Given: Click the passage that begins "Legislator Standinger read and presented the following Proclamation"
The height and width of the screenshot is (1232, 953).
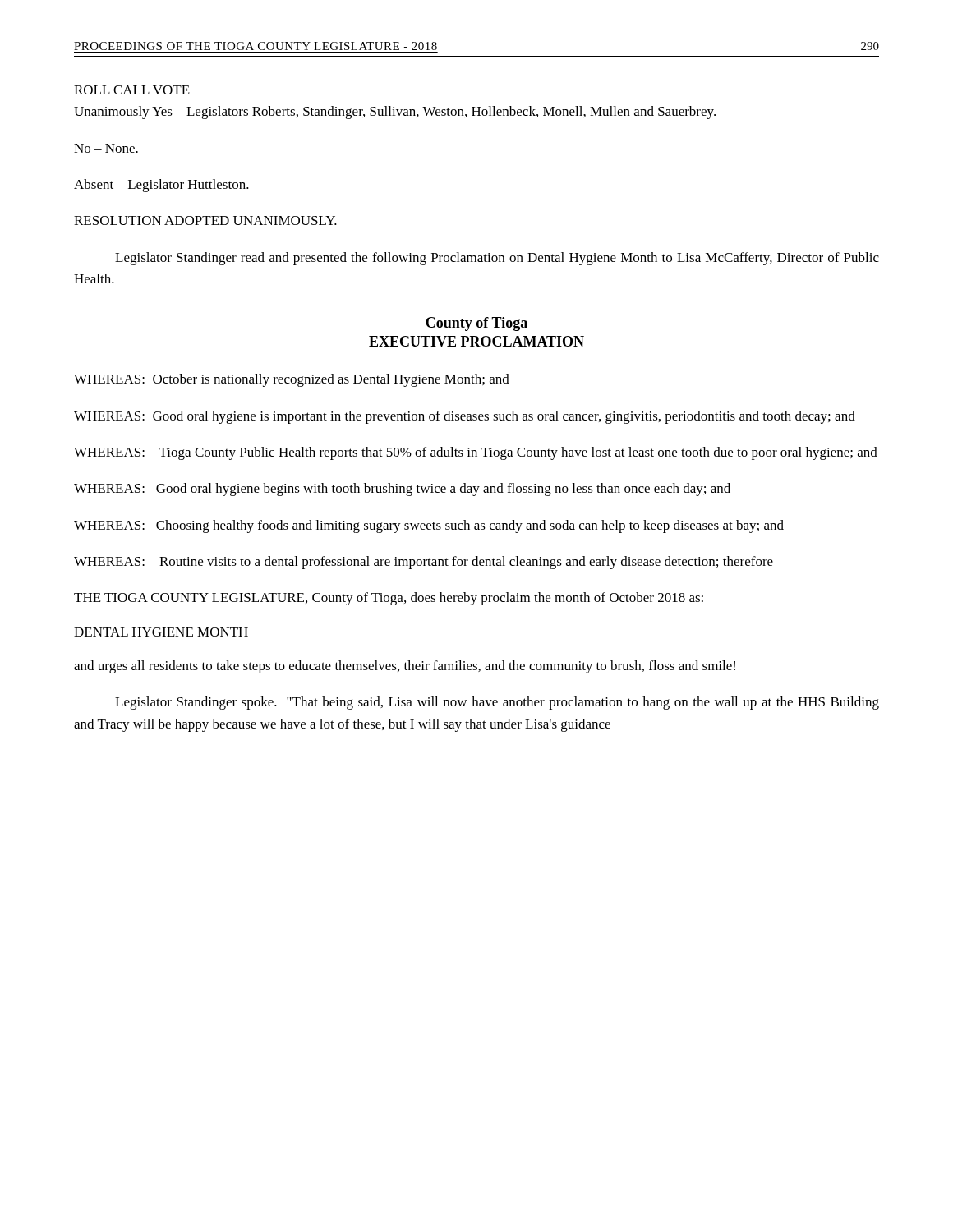Looking at the screenshot, I should coord(476,268).
